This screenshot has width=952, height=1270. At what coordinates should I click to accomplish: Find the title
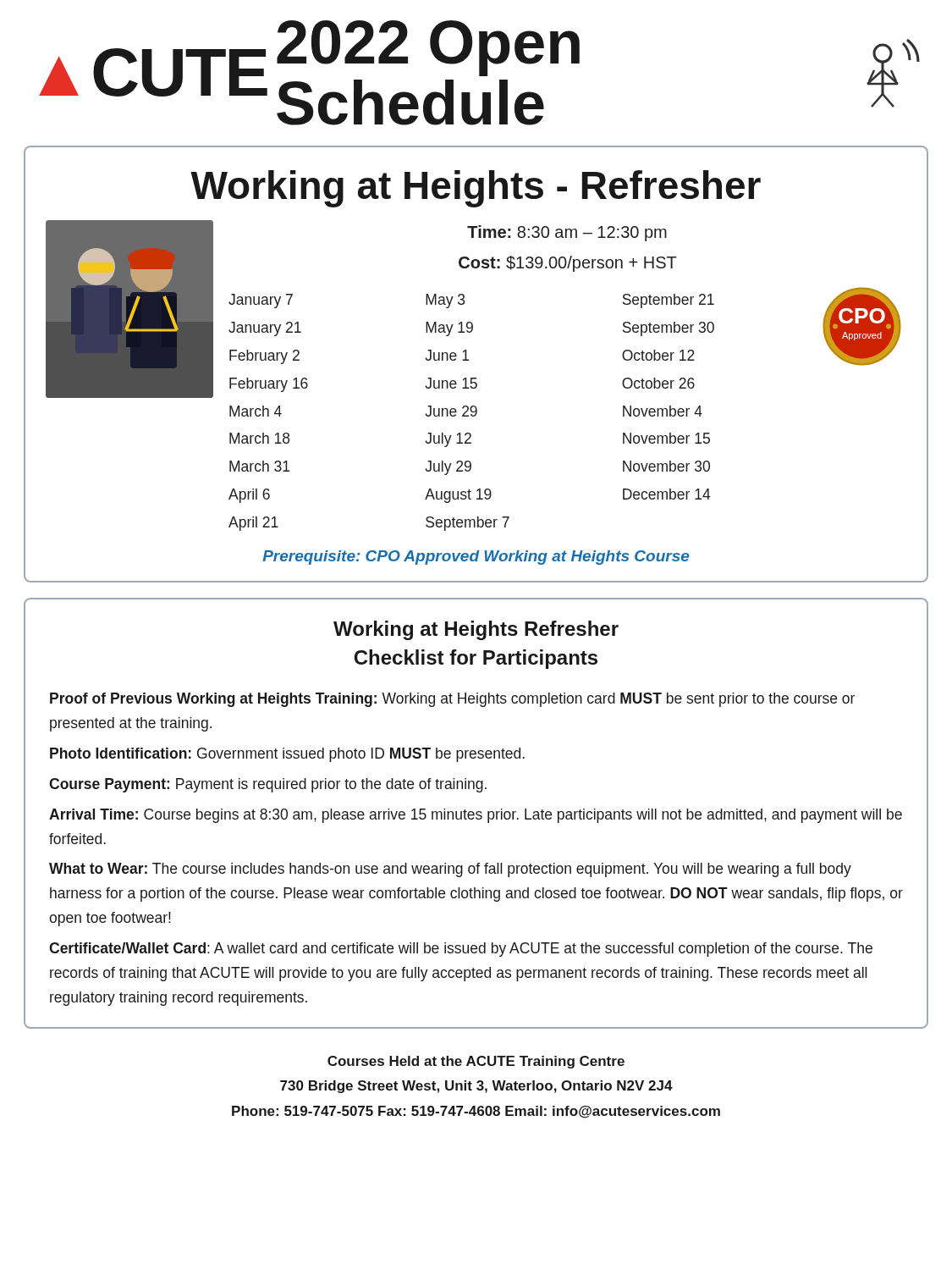pyautogui.click(x=476, y=73)
